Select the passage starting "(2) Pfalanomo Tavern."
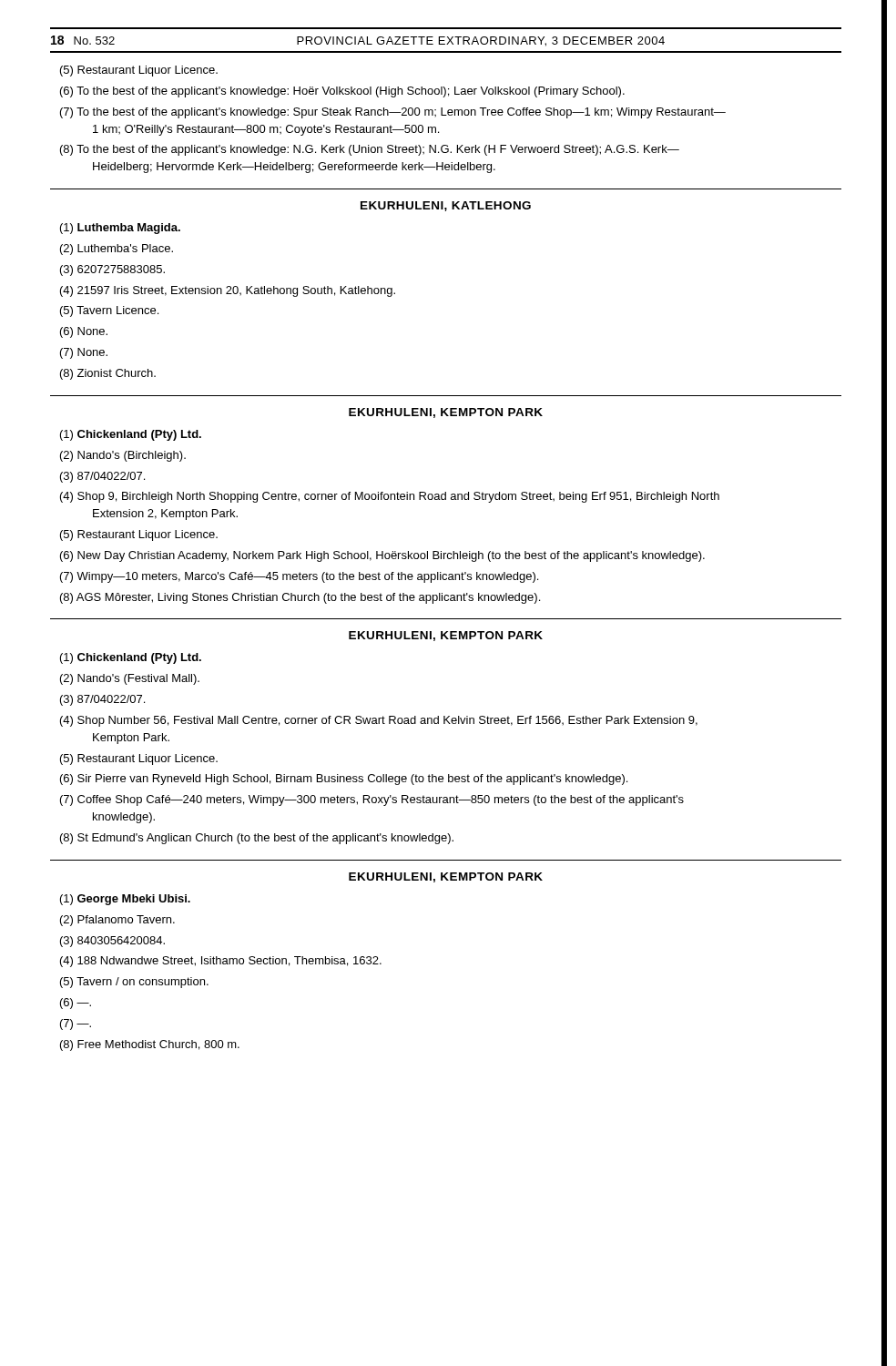The image size is (896, 1366). pyautogui.click(x=117, y=919)
